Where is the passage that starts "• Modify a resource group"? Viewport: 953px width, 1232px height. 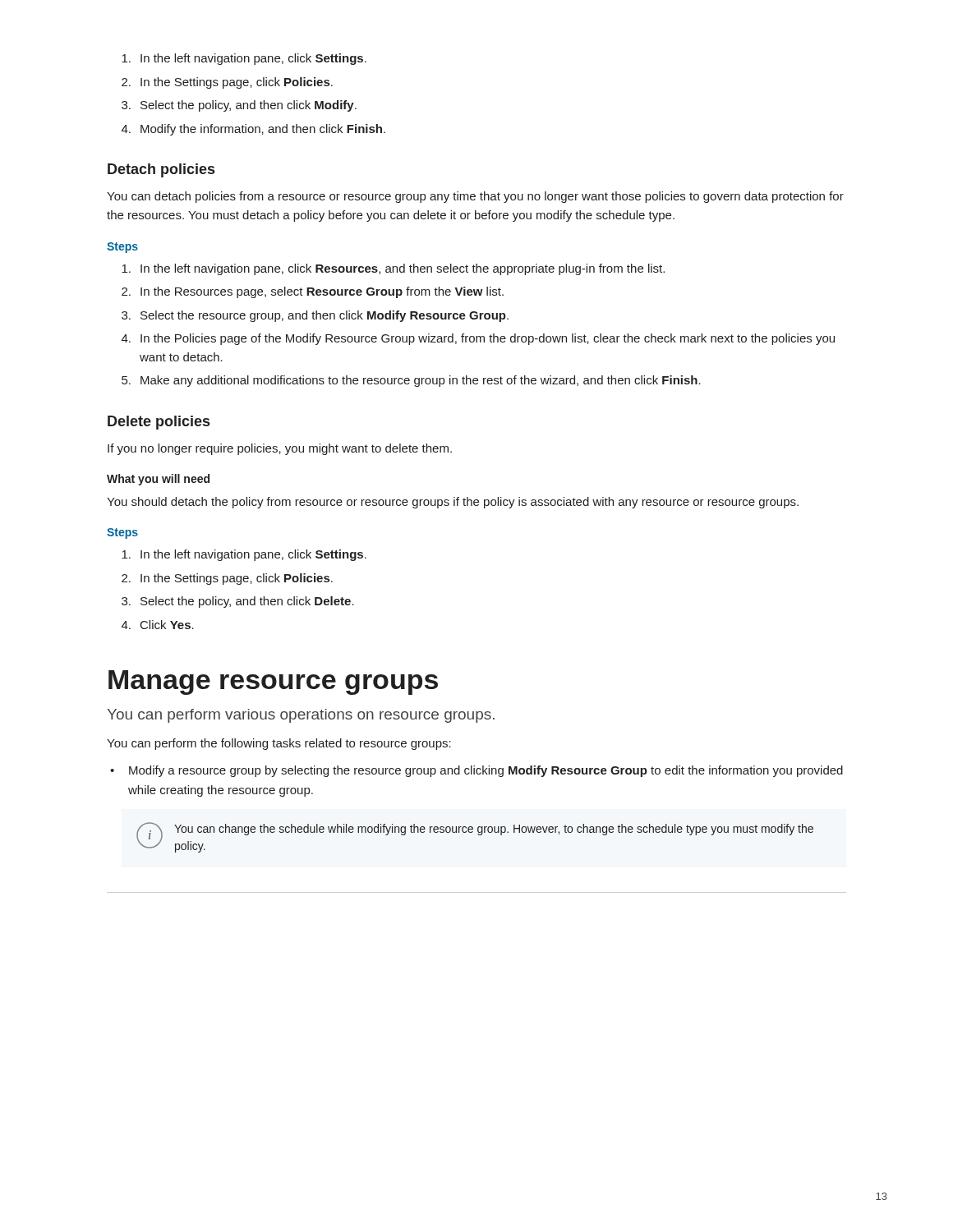pyautogui.click(x=476, y=780)
